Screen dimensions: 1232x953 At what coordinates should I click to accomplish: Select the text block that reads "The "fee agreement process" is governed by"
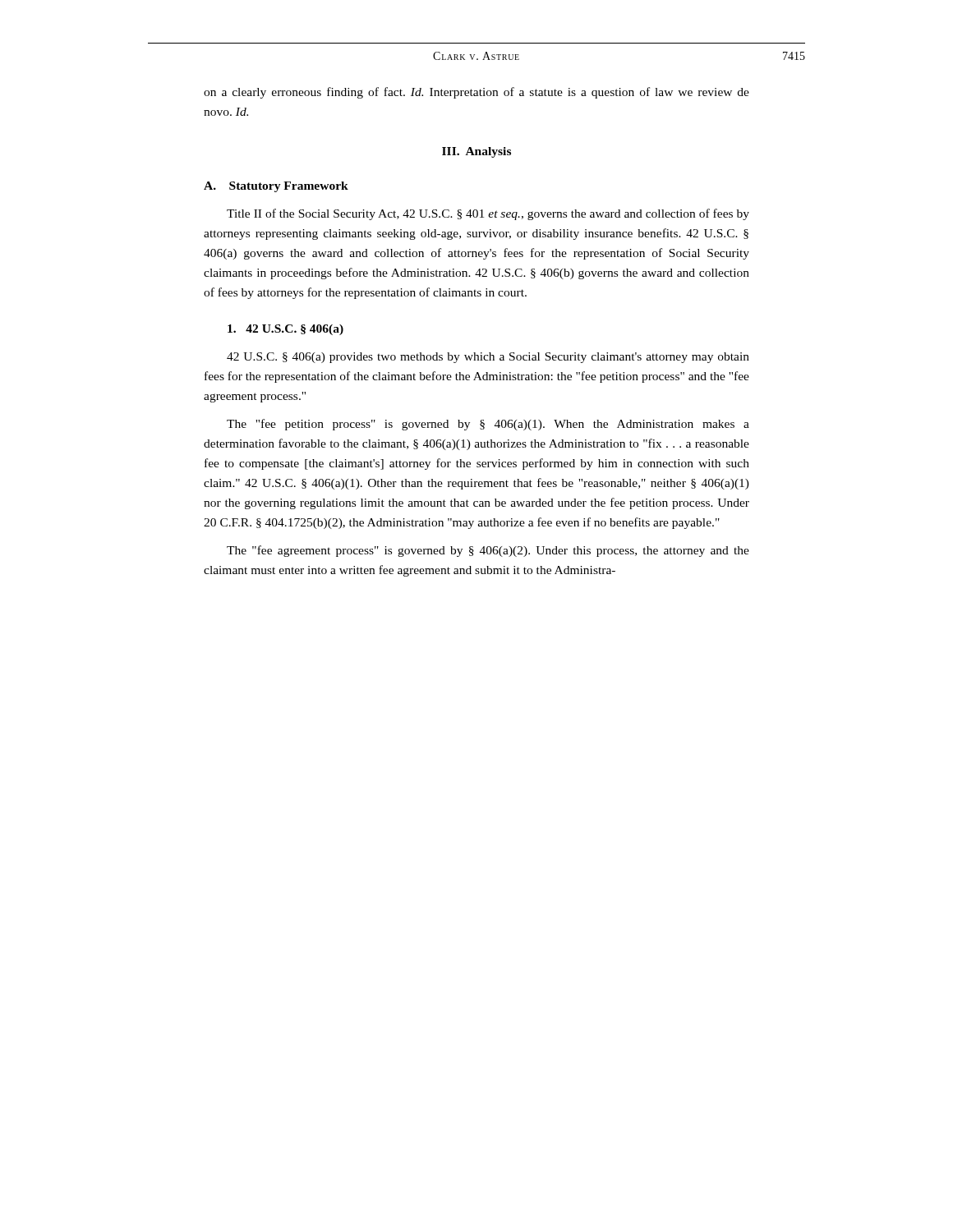tap(476, 560)
